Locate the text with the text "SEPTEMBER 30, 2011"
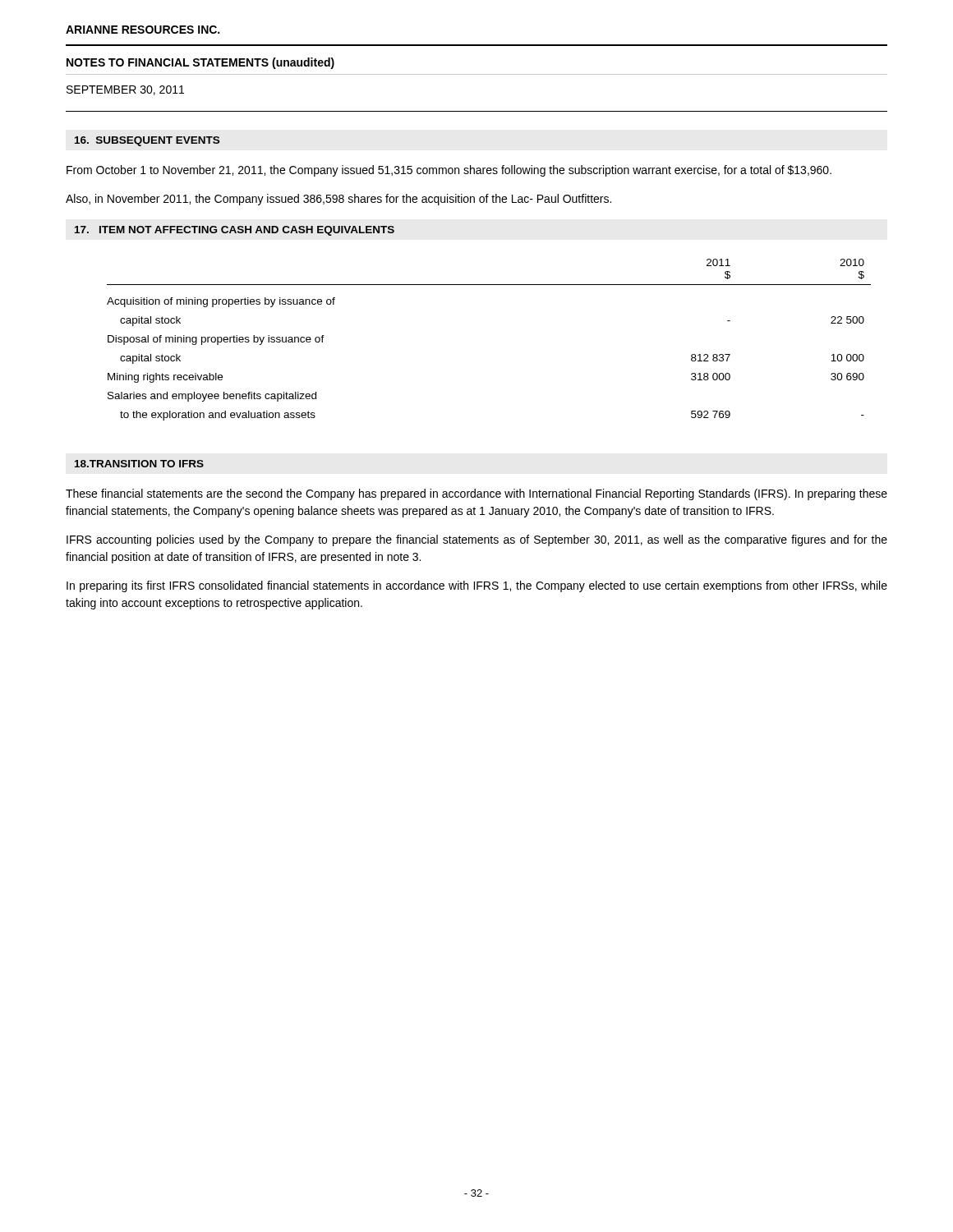This screenshot has height=1232, width=953. coord(125,90)
